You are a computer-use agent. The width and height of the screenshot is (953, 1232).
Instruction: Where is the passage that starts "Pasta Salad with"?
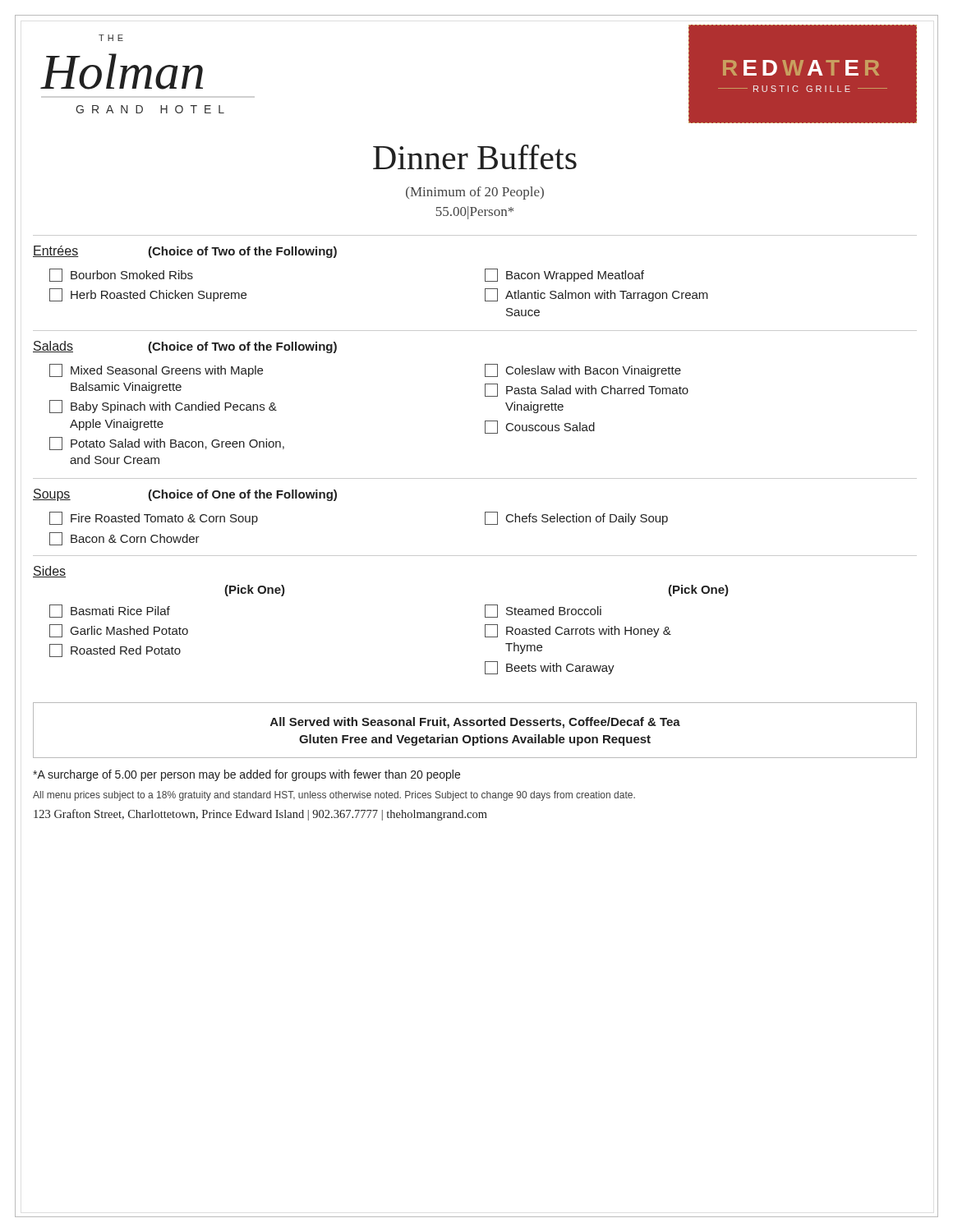[x=587, y=399]
